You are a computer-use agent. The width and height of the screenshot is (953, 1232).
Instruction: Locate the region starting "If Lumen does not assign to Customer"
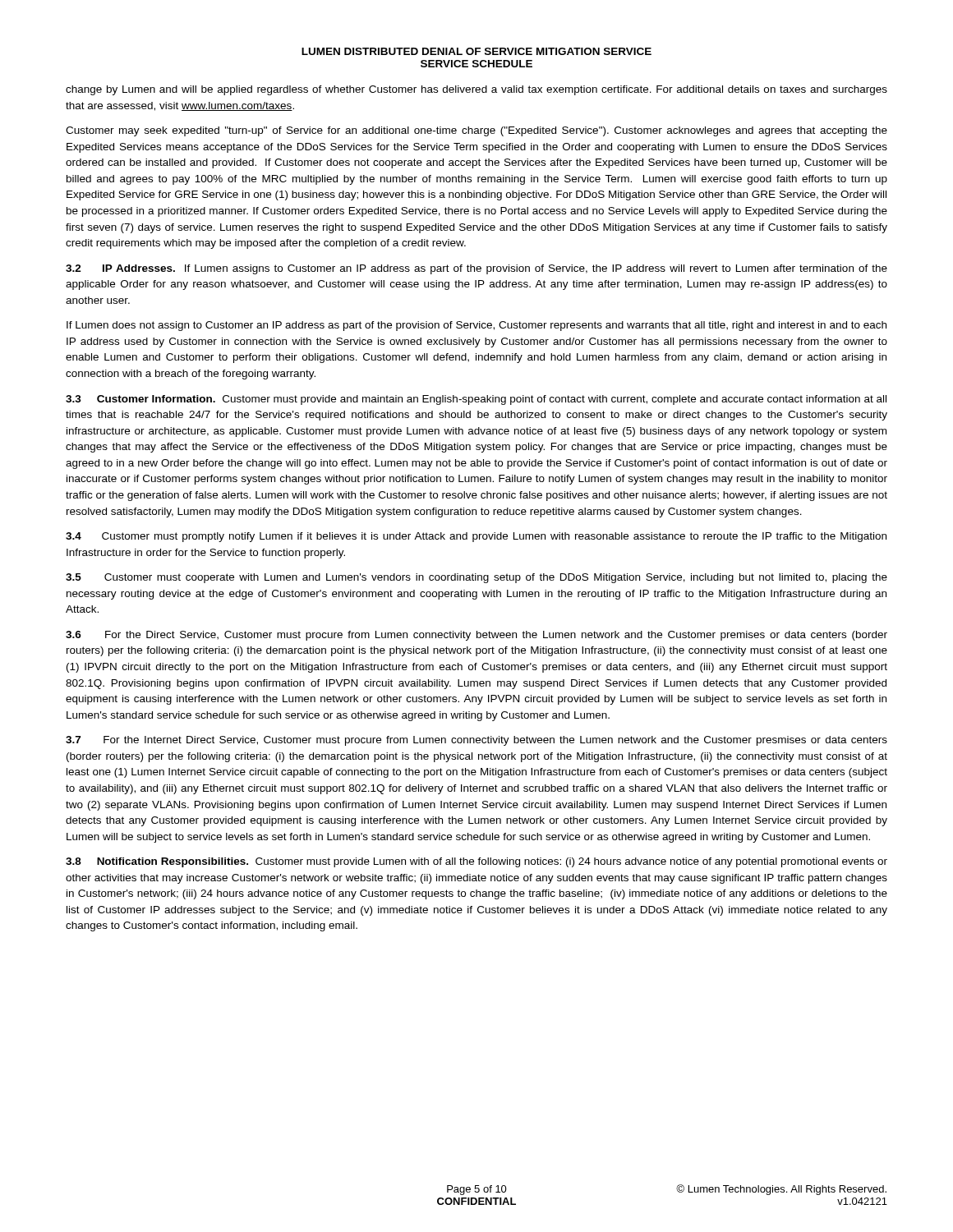[476, 349]
